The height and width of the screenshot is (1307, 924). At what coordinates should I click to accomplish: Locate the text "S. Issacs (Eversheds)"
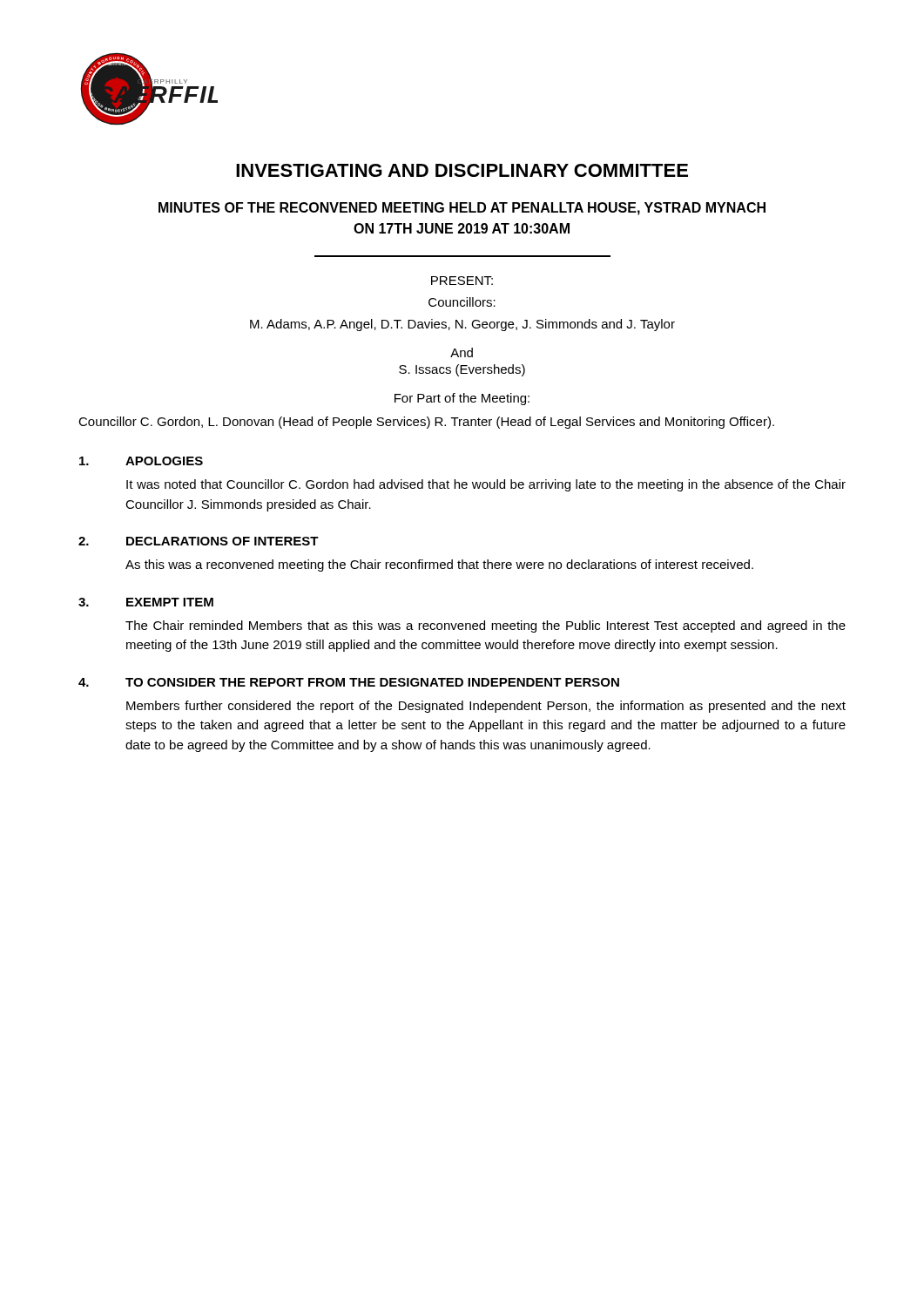point(462,369)
